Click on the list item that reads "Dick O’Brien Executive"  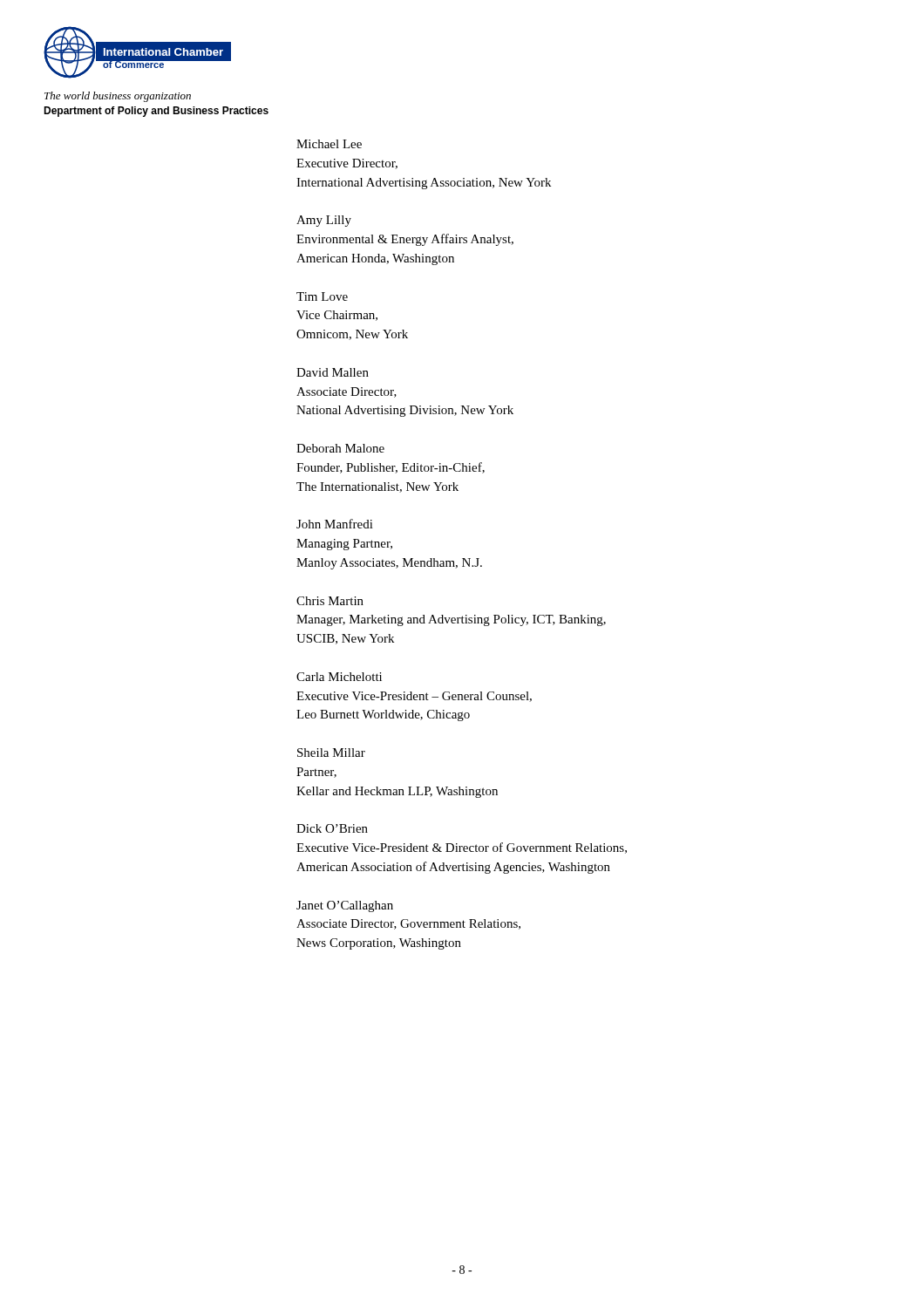point(462,848)
